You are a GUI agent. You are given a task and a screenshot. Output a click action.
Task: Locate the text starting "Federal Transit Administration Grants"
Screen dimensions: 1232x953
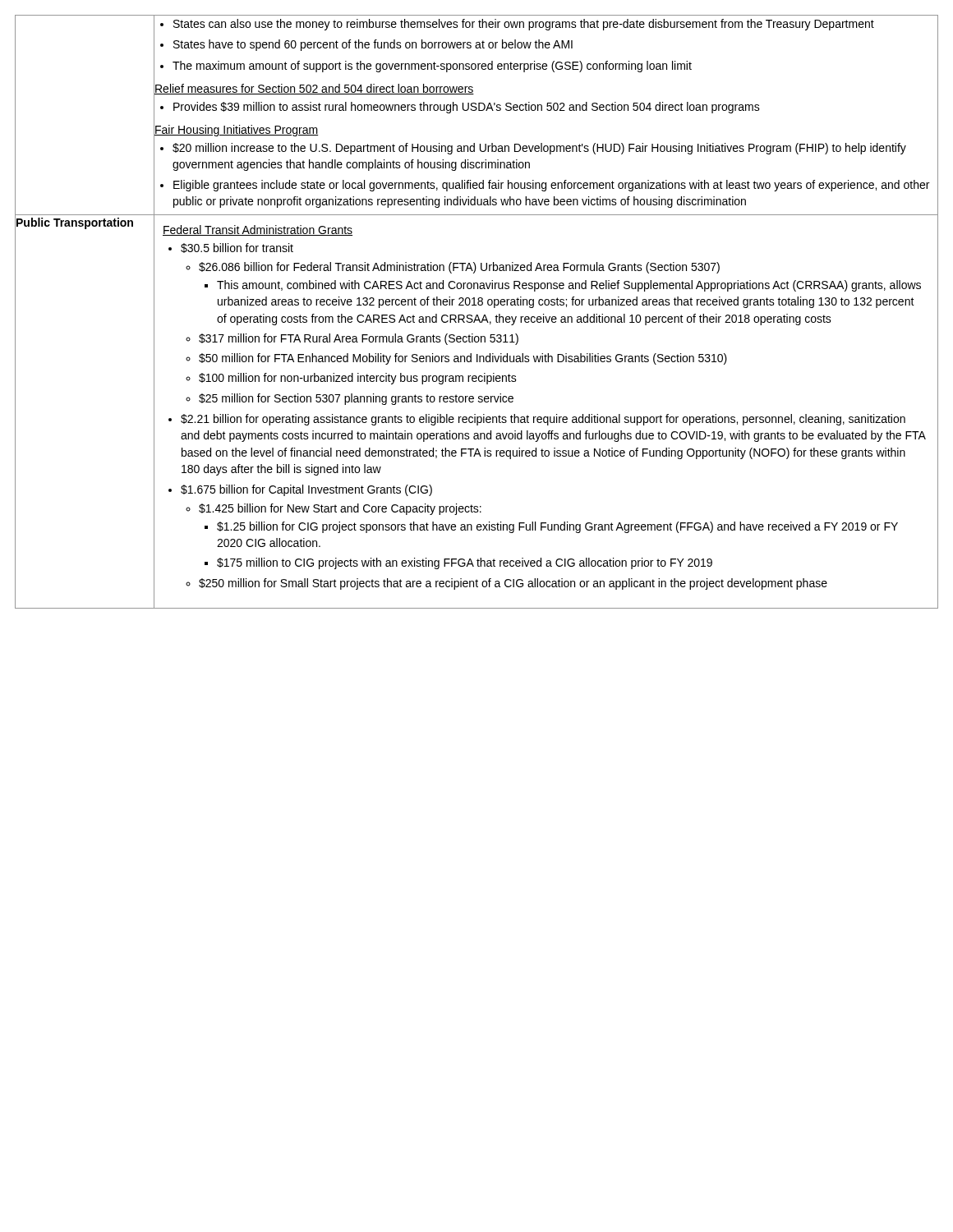[x=258, y=230]
